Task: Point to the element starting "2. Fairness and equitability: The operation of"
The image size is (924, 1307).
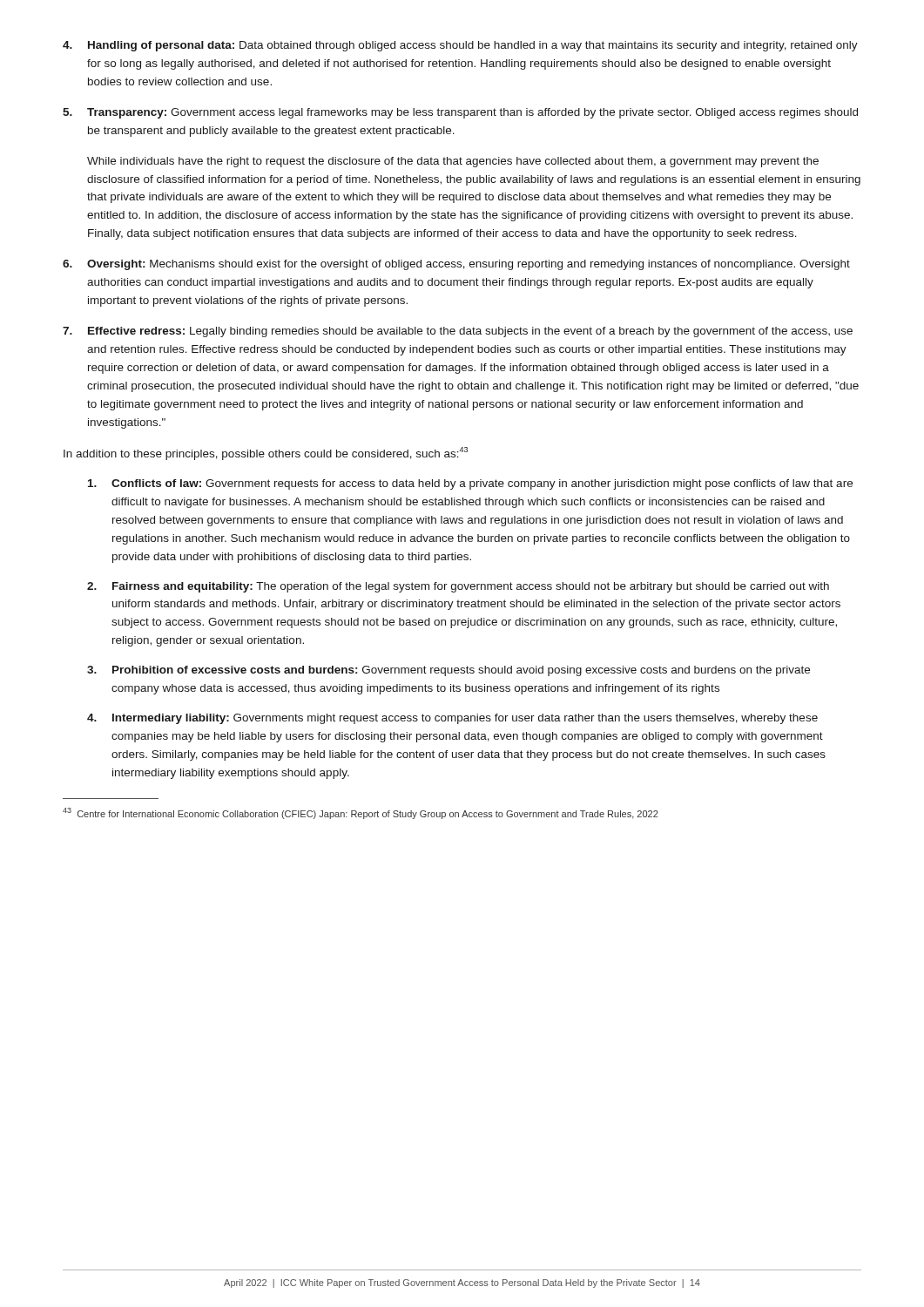Action: 474,614
